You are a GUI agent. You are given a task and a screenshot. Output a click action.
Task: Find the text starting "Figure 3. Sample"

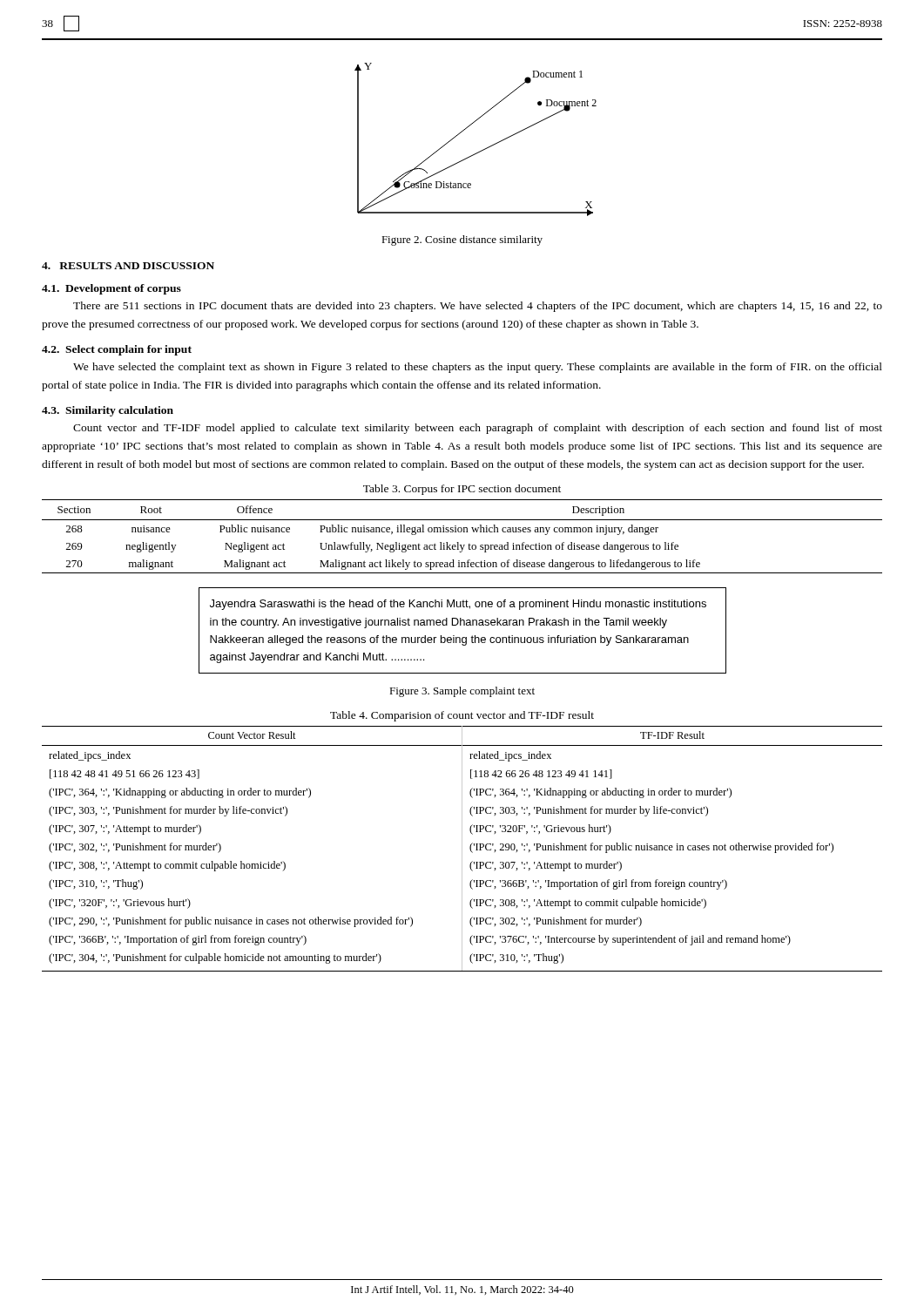click(462, 690)
